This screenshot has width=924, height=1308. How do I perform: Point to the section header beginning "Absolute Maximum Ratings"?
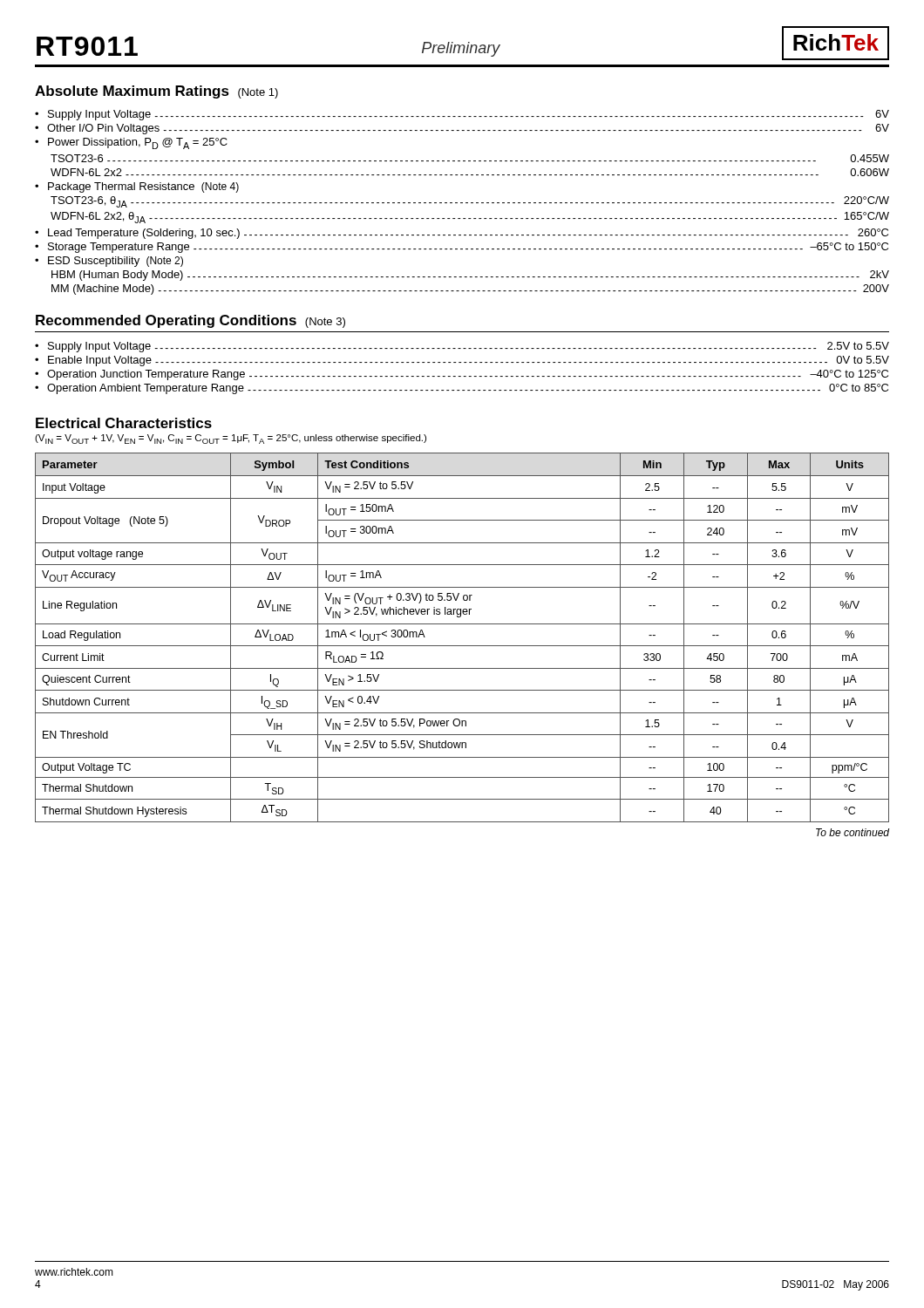[x=157, y=91]
